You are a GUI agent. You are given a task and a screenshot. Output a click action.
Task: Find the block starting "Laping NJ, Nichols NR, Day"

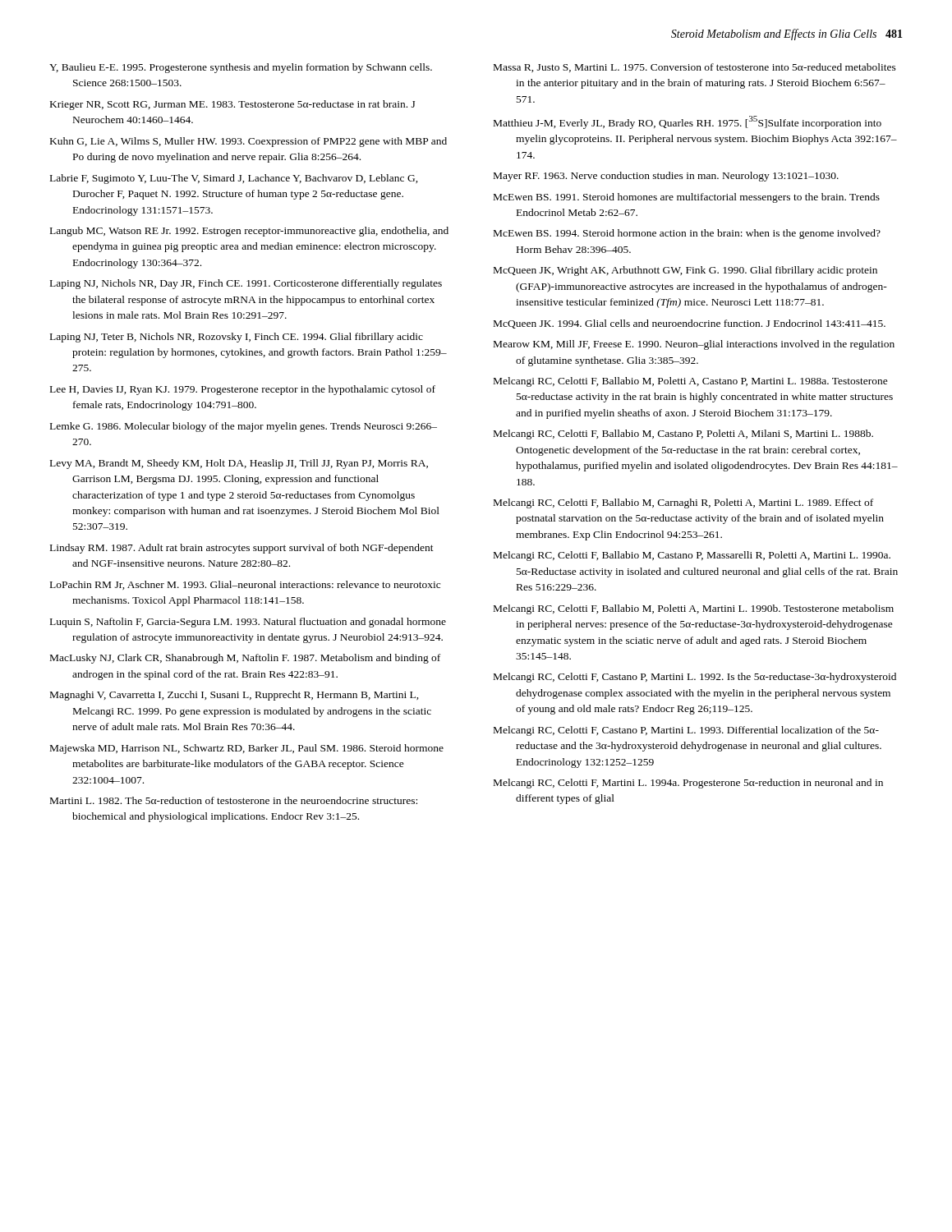[246, 299]
